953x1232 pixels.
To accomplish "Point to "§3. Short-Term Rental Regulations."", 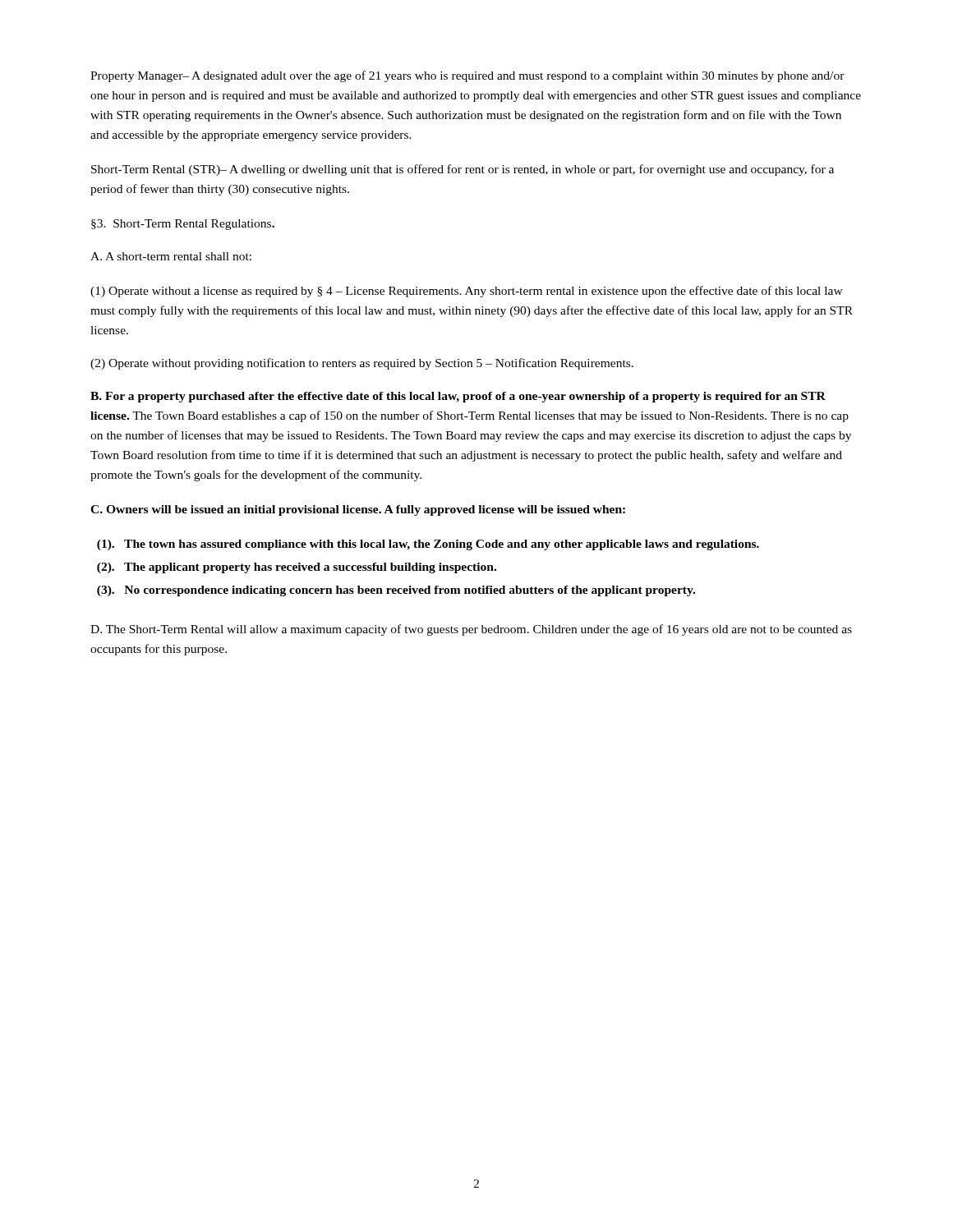I will point(183,223).
